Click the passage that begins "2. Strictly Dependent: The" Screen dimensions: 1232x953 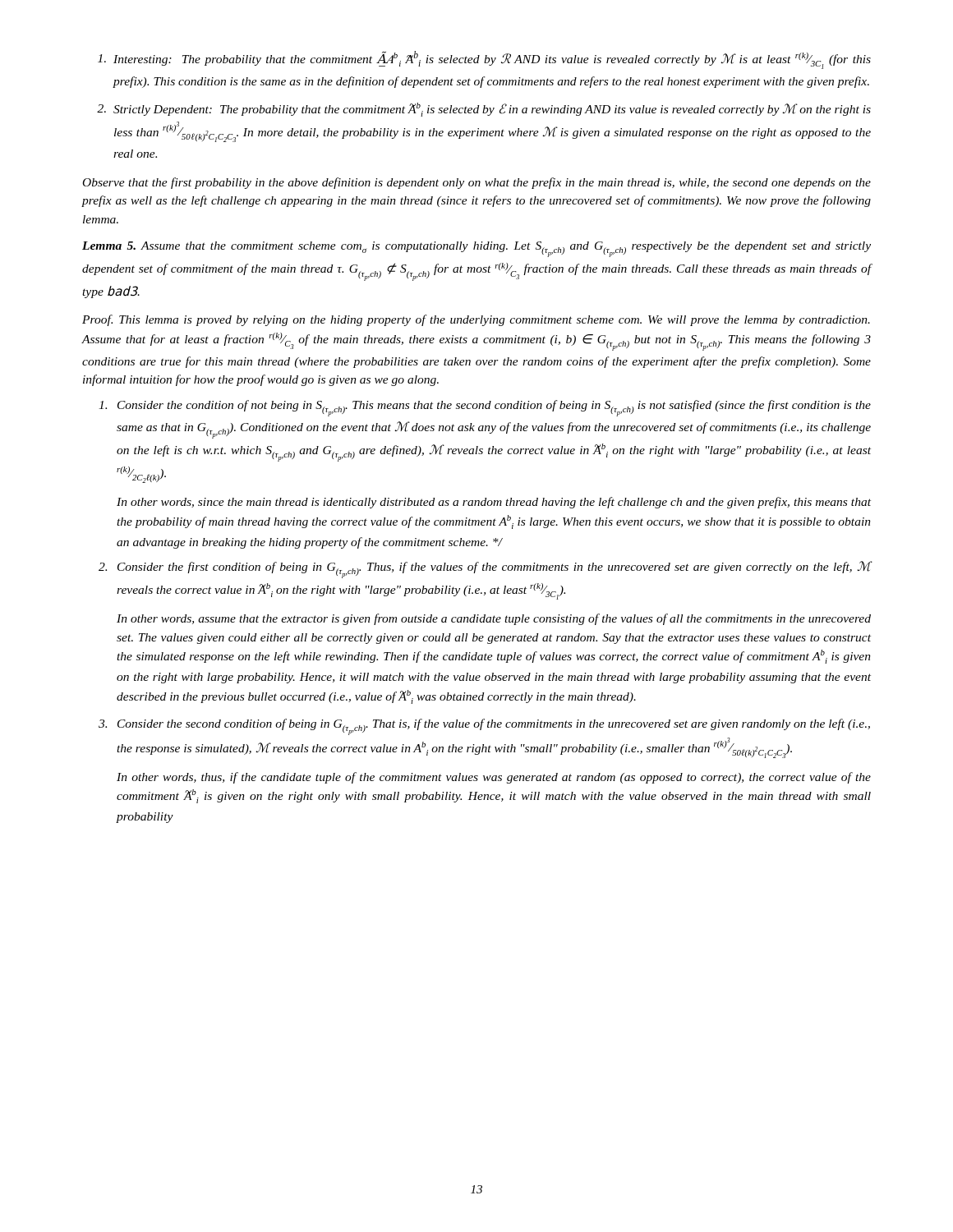(x=476, y=131)
